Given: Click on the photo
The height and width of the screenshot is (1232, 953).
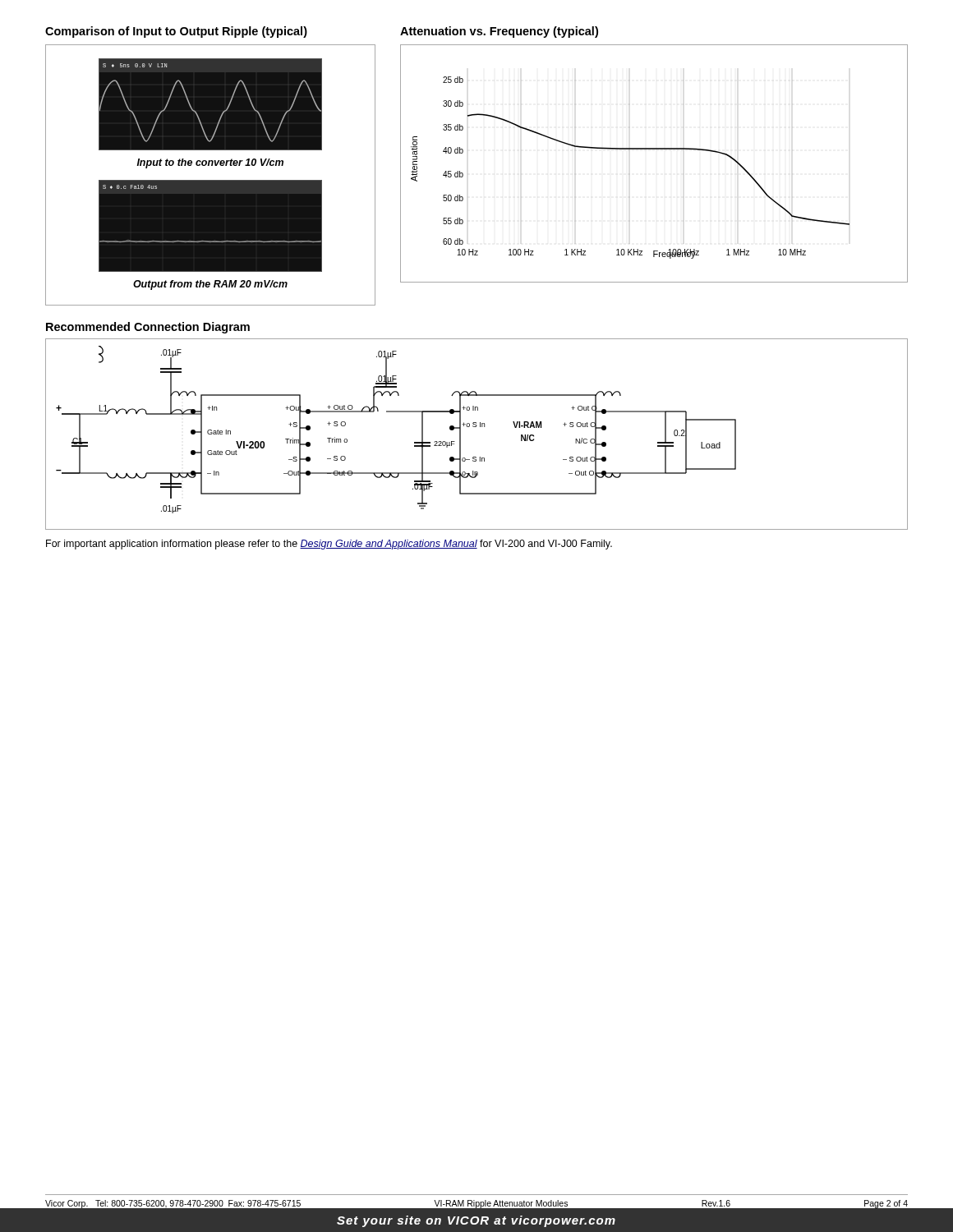Looking at the screenshot, I should coord(210,175).
